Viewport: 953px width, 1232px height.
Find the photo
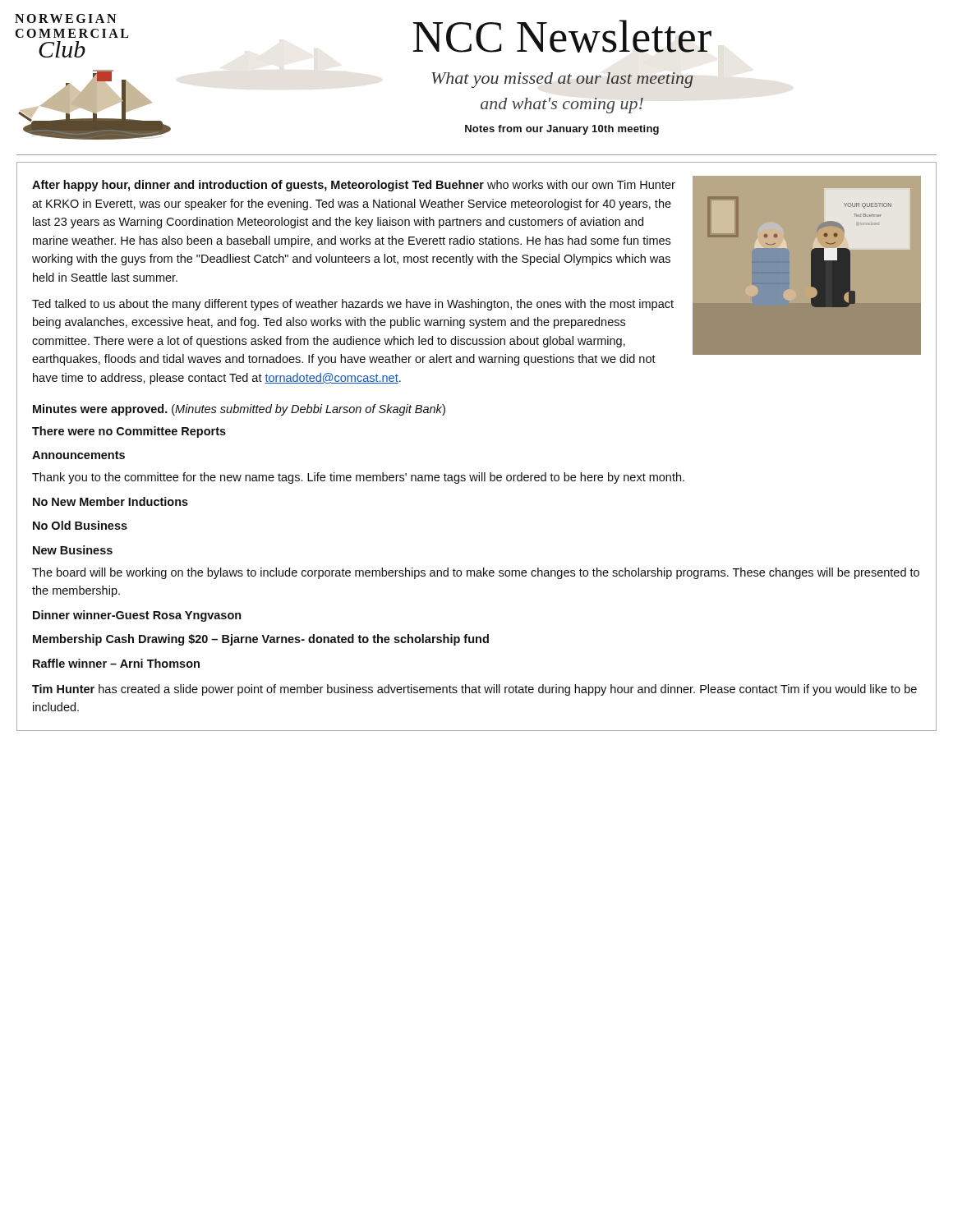pos(807,284)
